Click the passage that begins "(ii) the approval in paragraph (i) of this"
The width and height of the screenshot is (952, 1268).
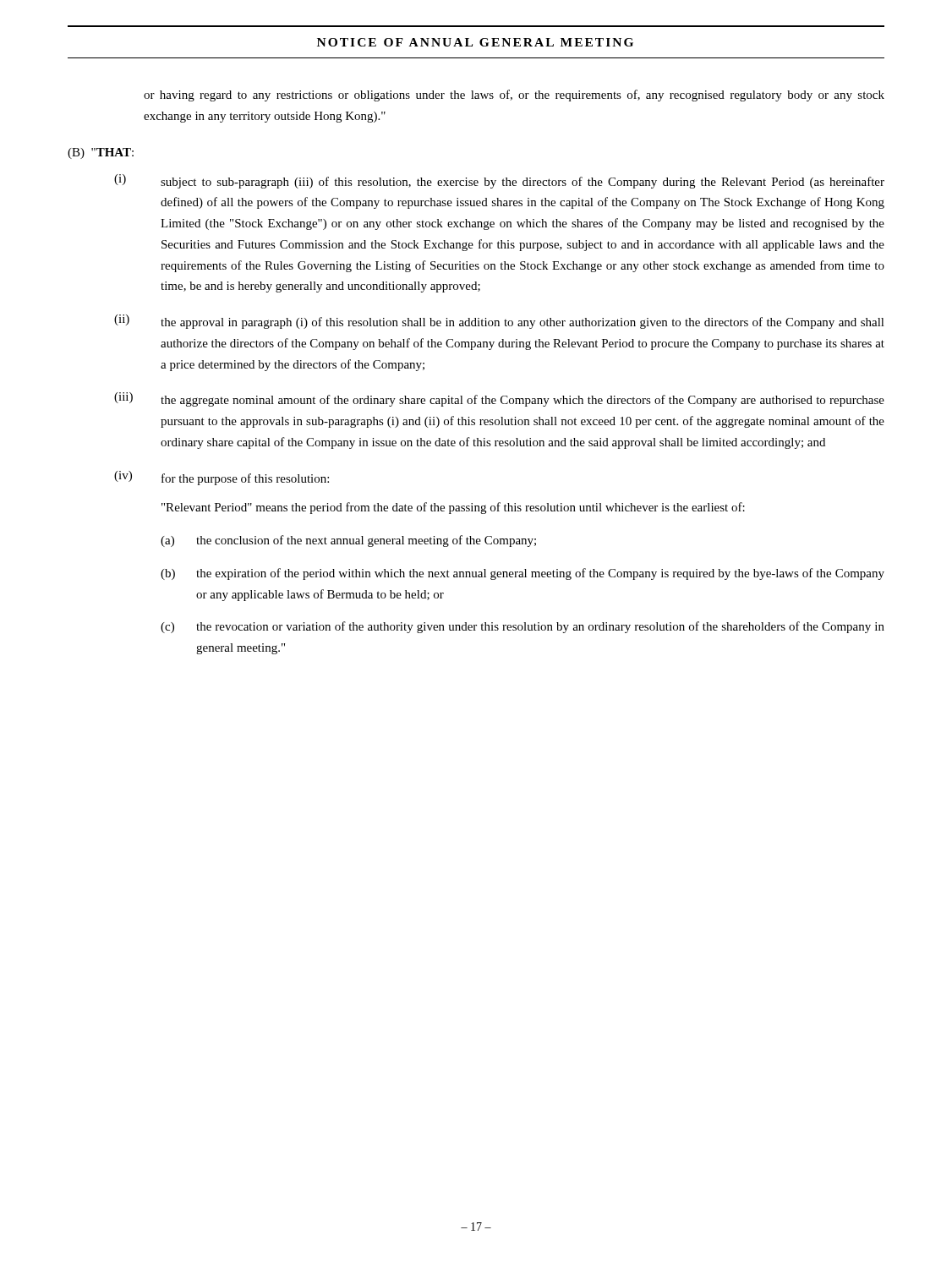coord(499,343)
